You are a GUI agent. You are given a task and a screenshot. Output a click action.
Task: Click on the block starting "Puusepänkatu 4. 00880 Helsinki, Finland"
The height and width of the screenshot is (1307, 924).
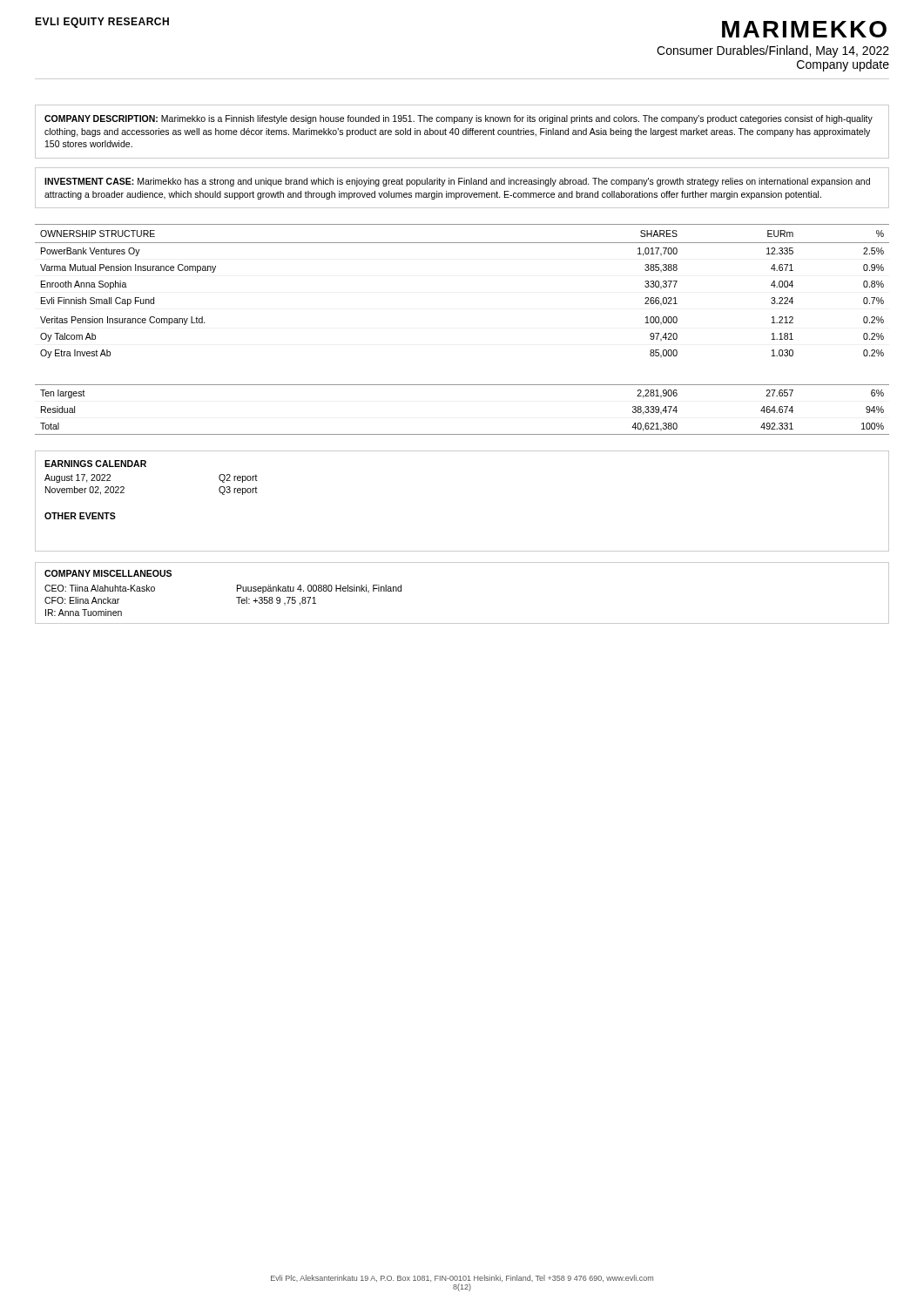[319, 589]
